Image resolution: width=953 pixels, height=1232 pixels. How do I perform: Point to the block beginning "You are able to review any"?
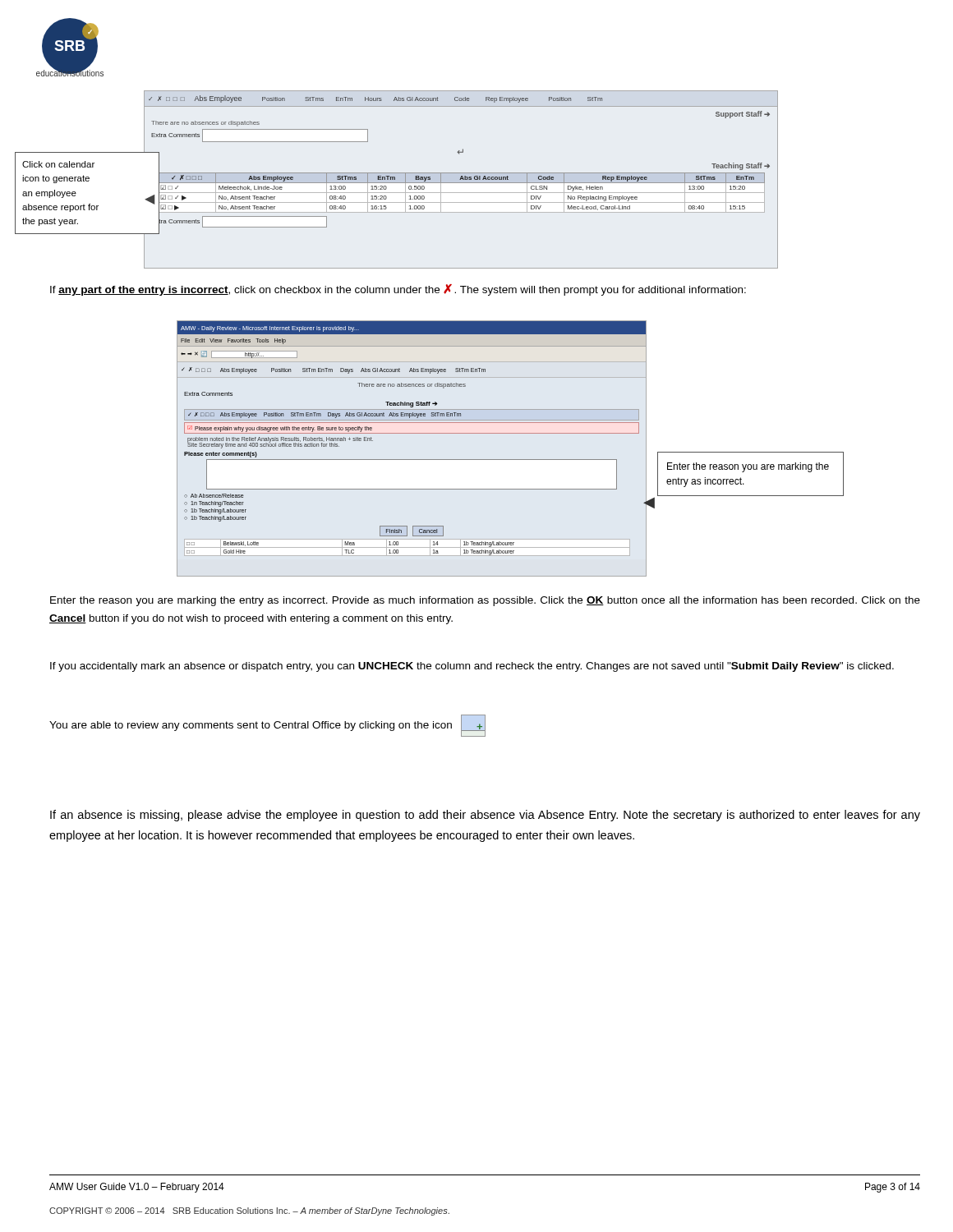click(x=267, y=726)
